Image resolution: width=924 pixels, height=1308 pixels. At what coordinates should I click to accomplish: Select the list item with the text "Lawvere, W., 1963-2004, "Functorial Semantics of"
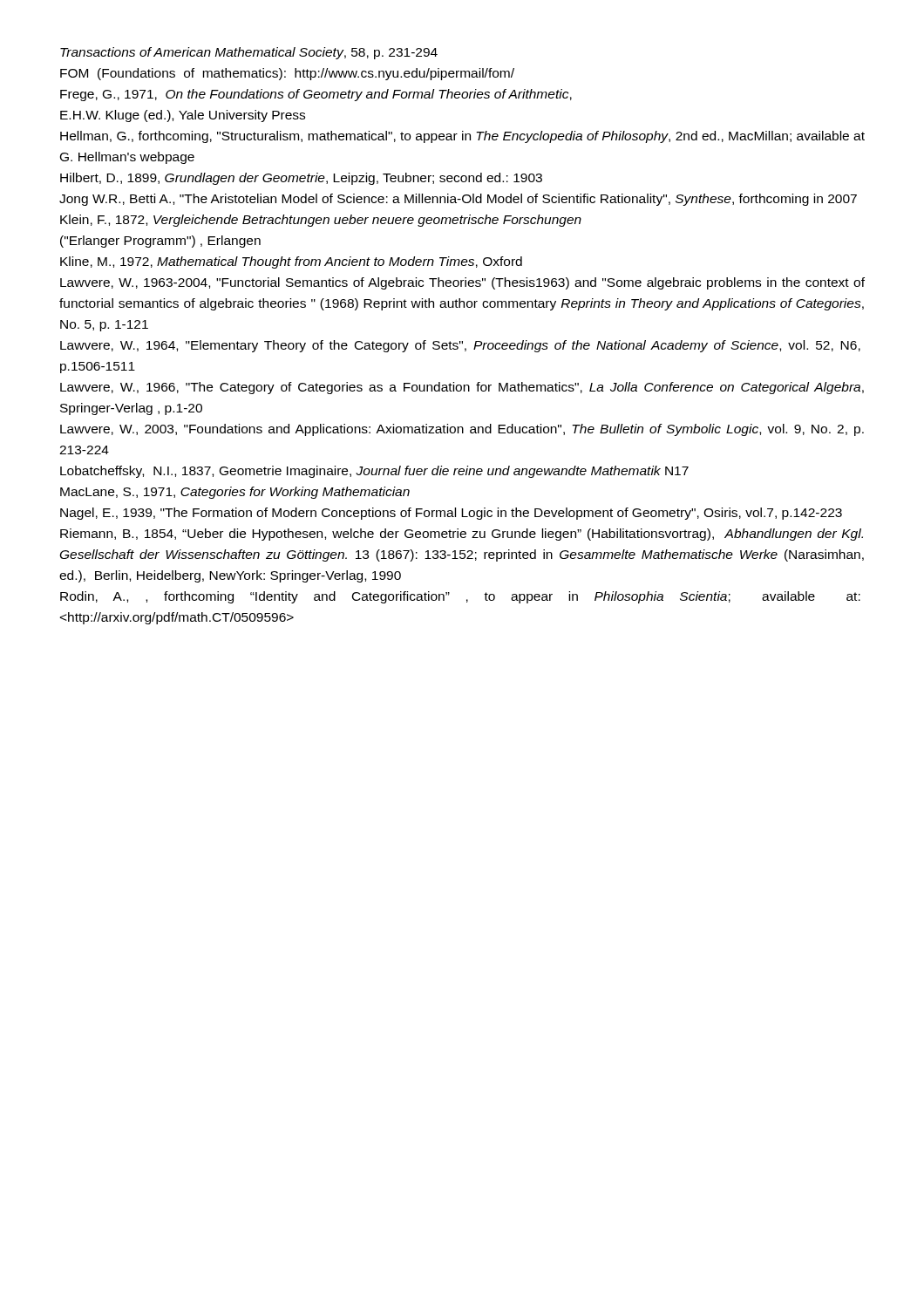tap(462, 303)
